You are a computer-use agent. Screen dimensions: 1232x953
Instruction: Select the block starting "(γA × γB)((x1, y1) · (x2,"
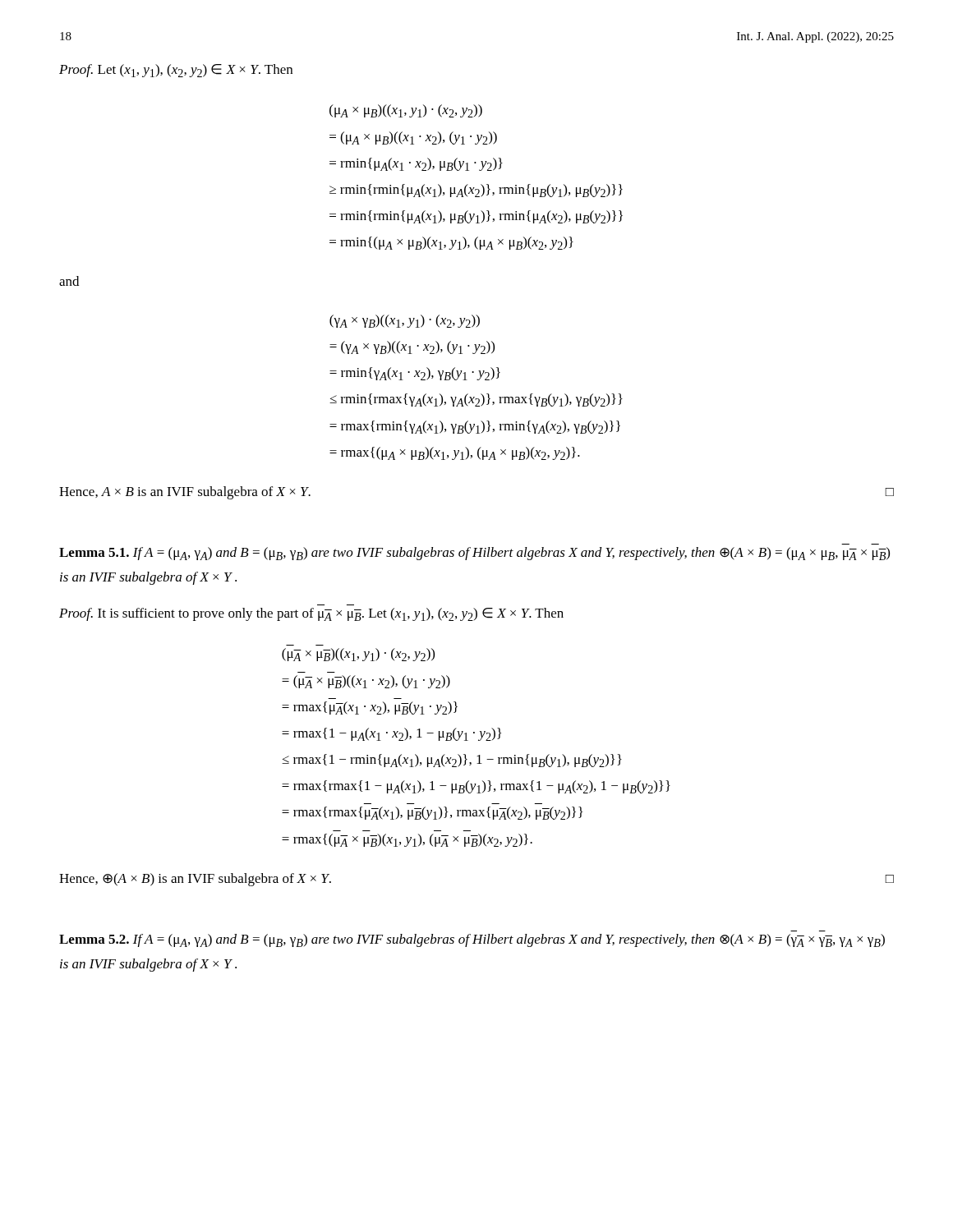click(x=476, y=387)
